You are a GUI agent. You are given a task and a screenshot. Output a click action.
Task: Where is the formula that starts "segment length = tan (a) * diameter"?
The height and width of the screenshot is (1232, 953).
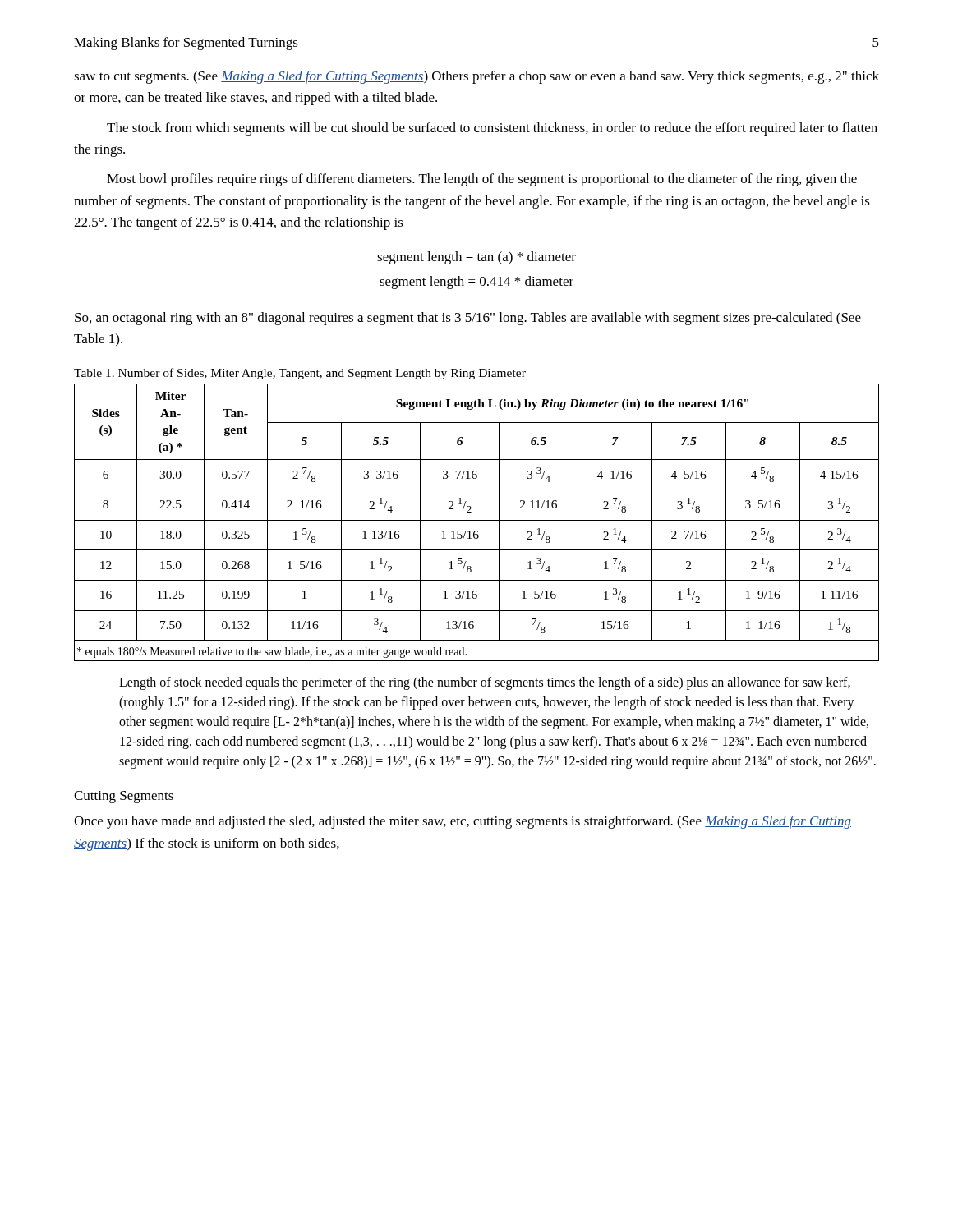[x=476, y=269]
